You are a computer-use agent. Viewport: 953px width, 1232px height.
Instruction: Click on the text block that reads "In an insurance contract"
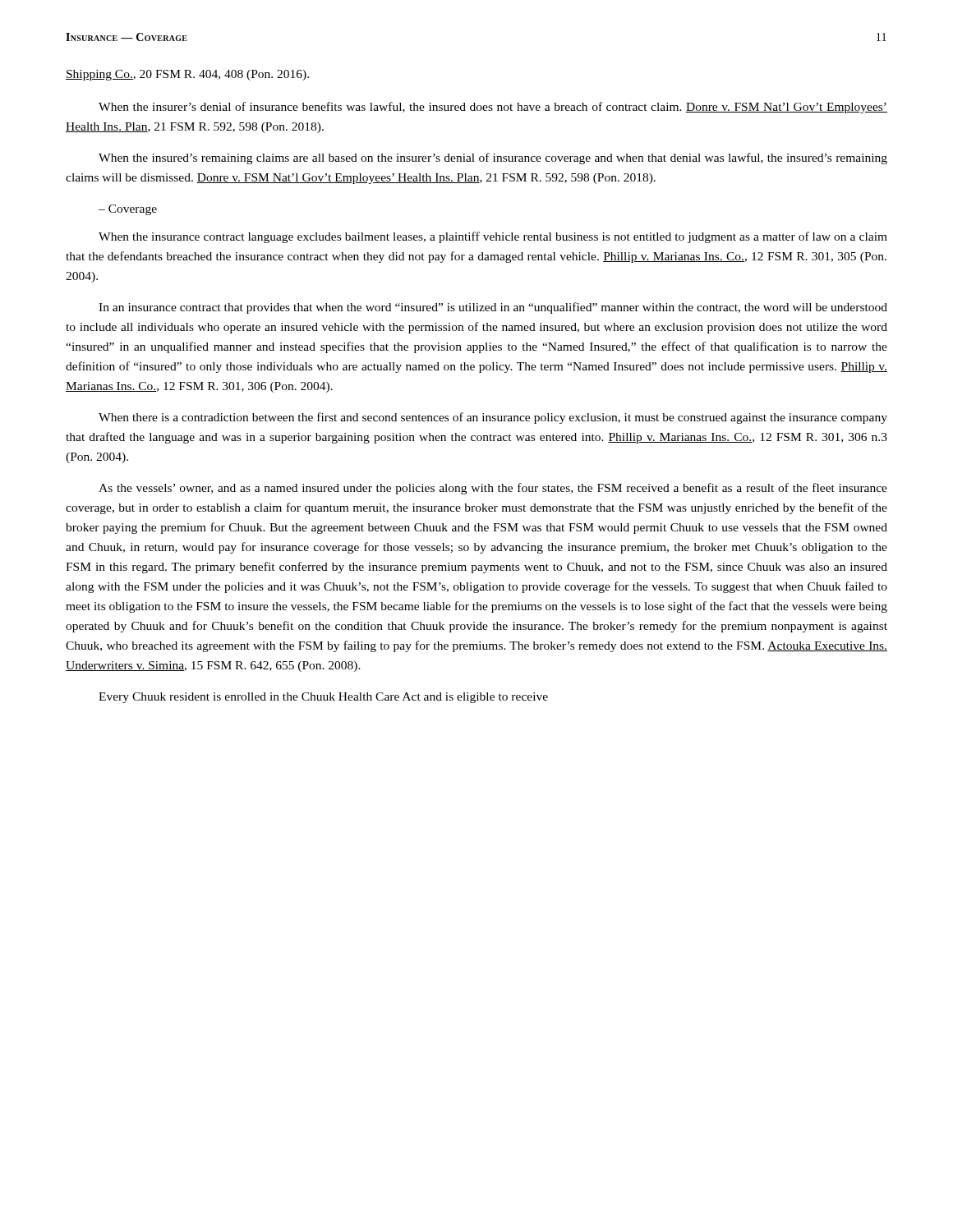pyautogui.click(x=476, y=347)
